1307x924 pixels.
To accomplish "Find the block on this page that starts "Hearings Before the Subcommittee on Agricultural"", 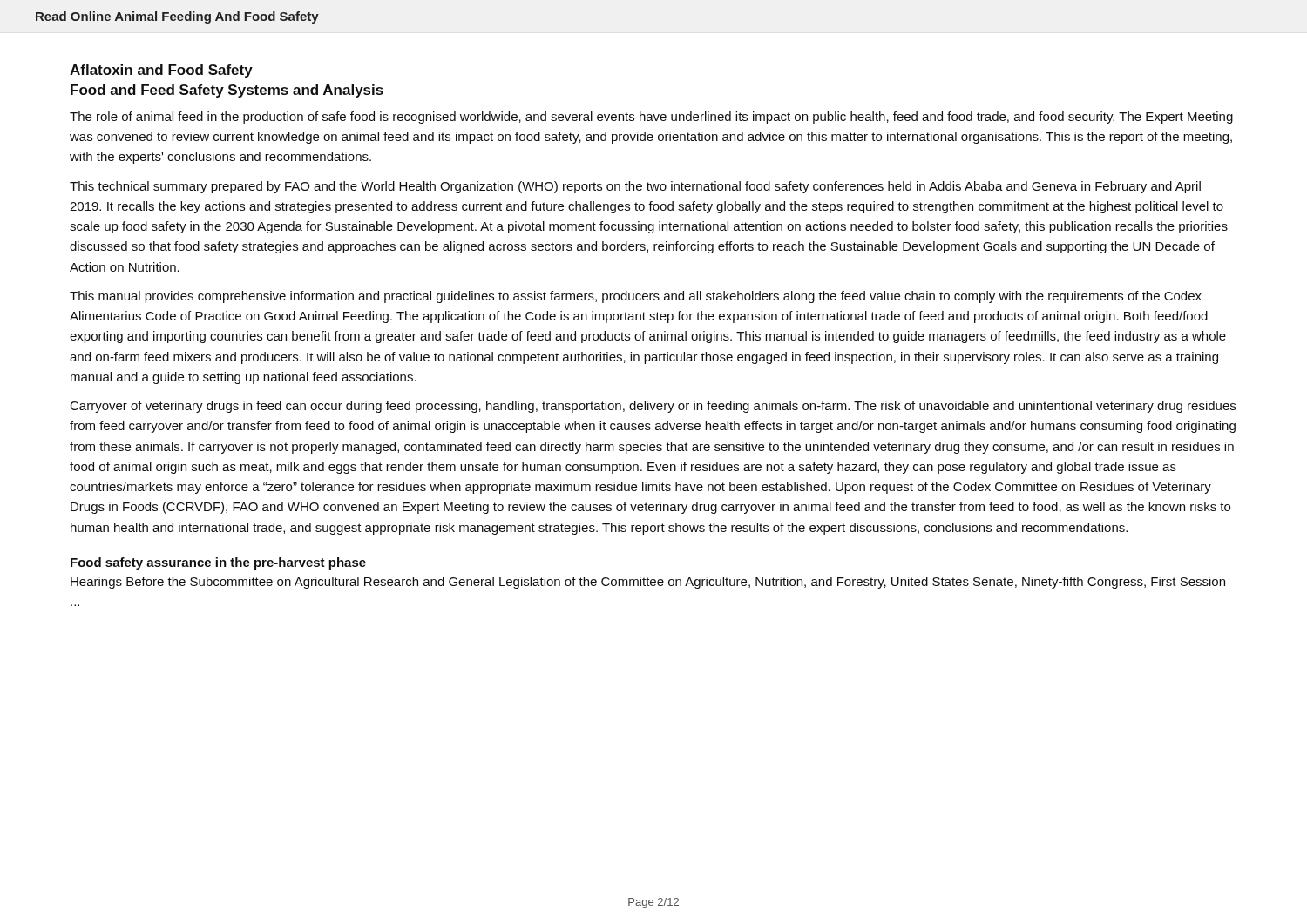I will click(x=648, y=591).
